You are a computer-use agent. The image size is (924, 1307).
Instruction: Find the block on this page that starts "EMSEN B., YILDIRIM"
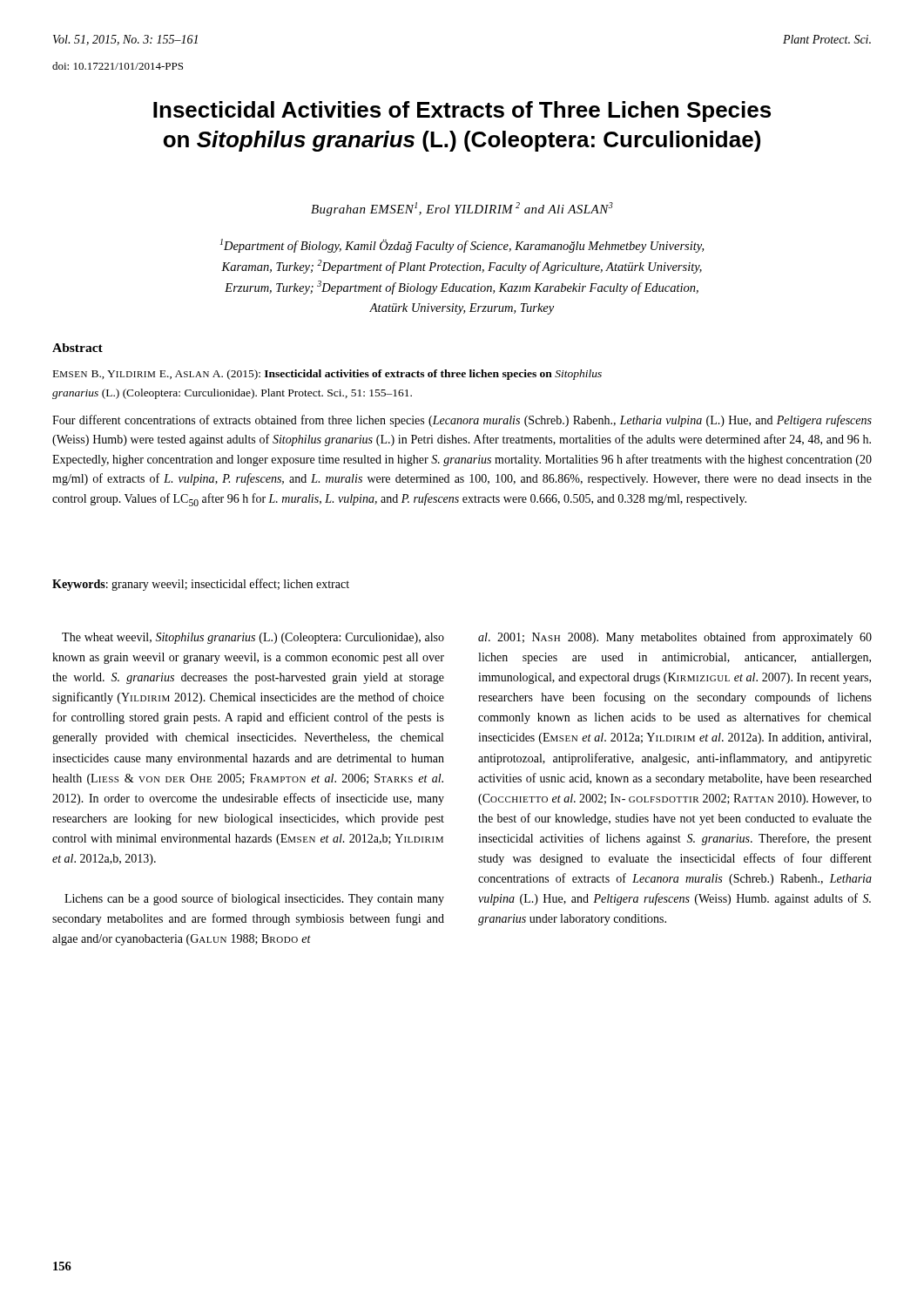pyautogui.click(x=327, y=383)
